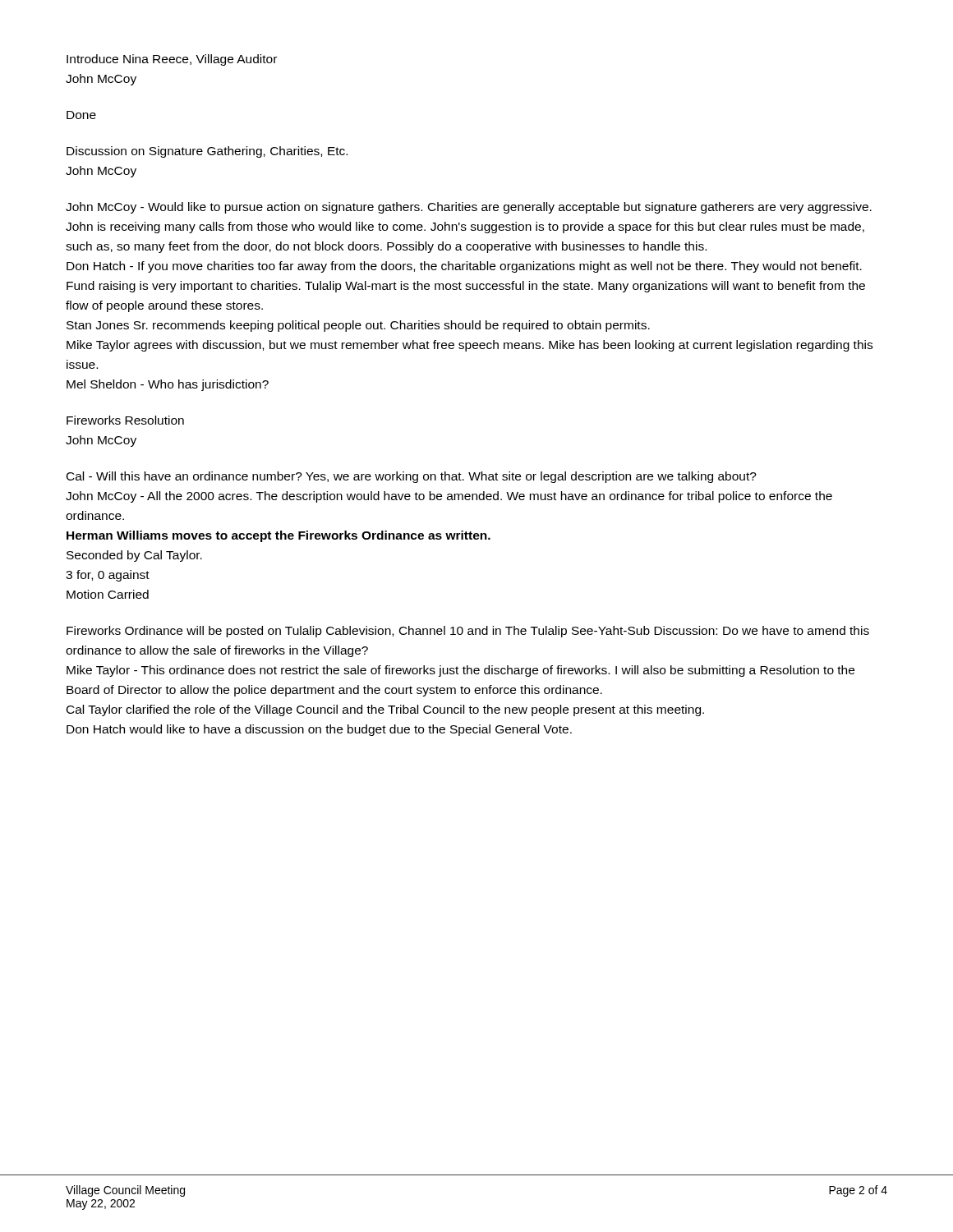This screenshot has width=953, height=1232.
Task: Find the block on this page that starts "Cal - Will this have an ordinance"
Action: pyautogui.click(x=476, y=536)
